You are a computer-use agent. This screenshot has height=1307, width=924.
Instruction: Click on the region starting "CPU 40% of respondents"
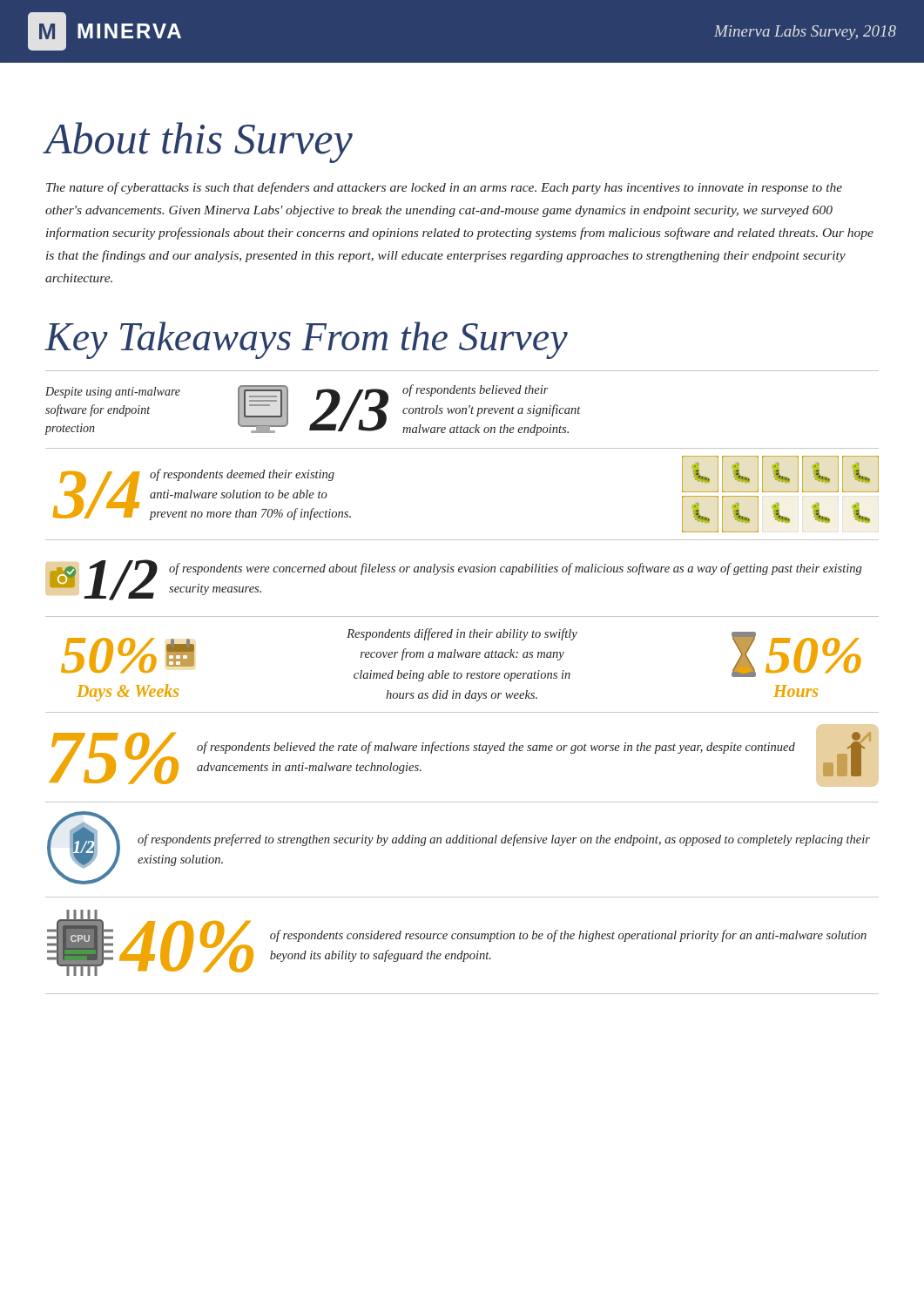462,945
